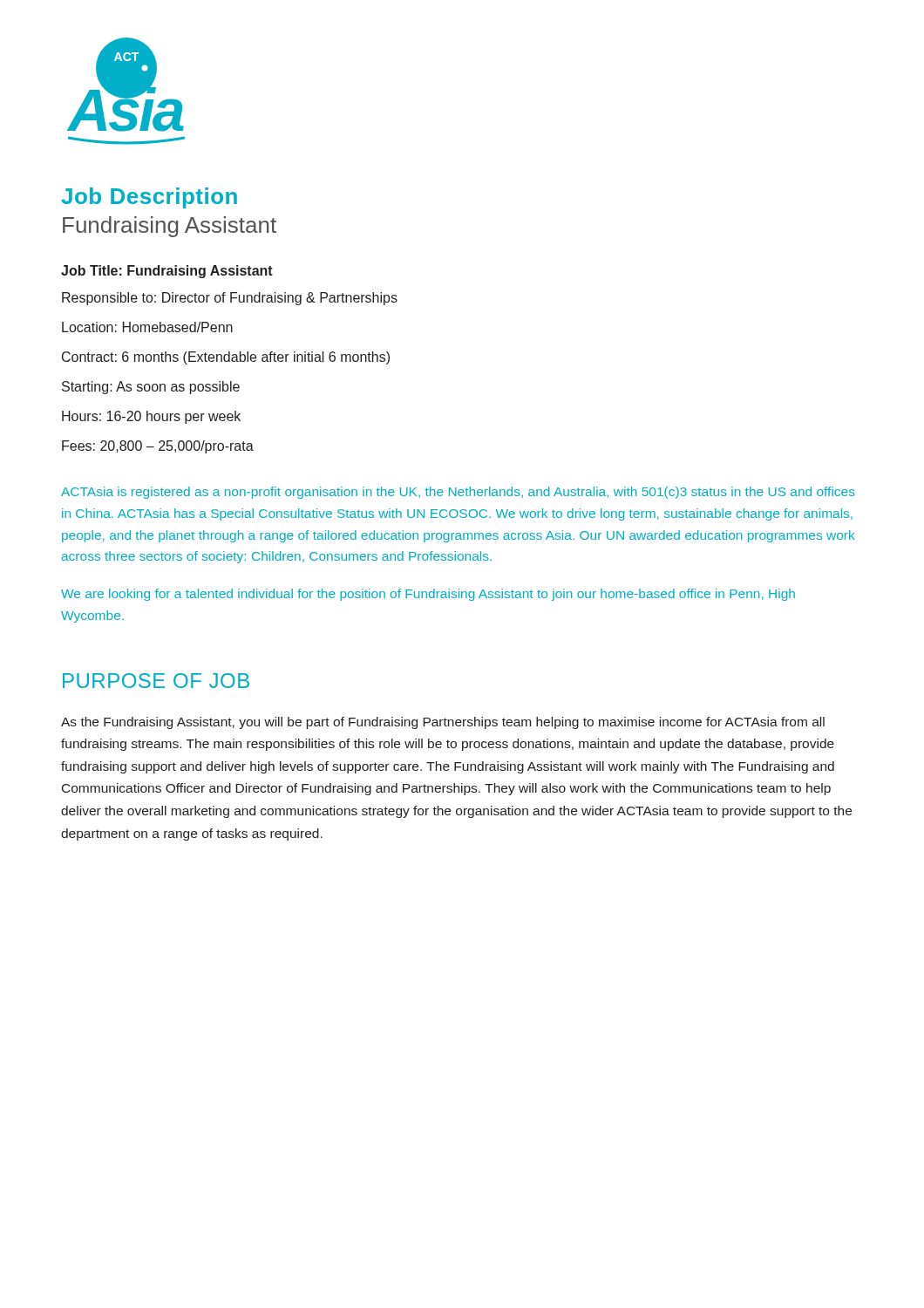Select the logo
Screen dimensions: 1308x924
click(x=462, y=92)
